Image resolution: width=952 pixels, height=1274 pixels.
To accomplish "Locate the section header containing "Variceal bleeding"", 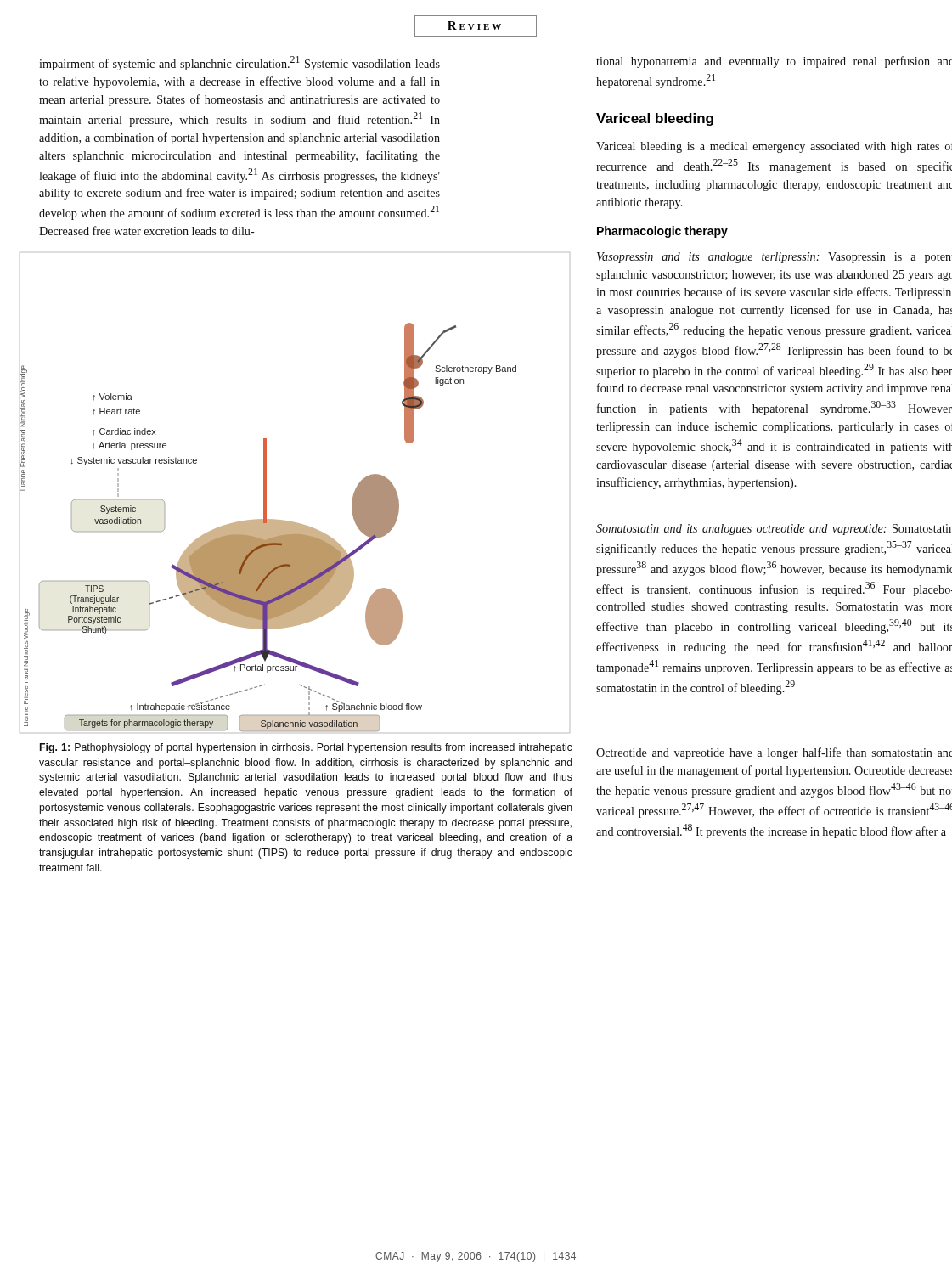I will point(655,118).
